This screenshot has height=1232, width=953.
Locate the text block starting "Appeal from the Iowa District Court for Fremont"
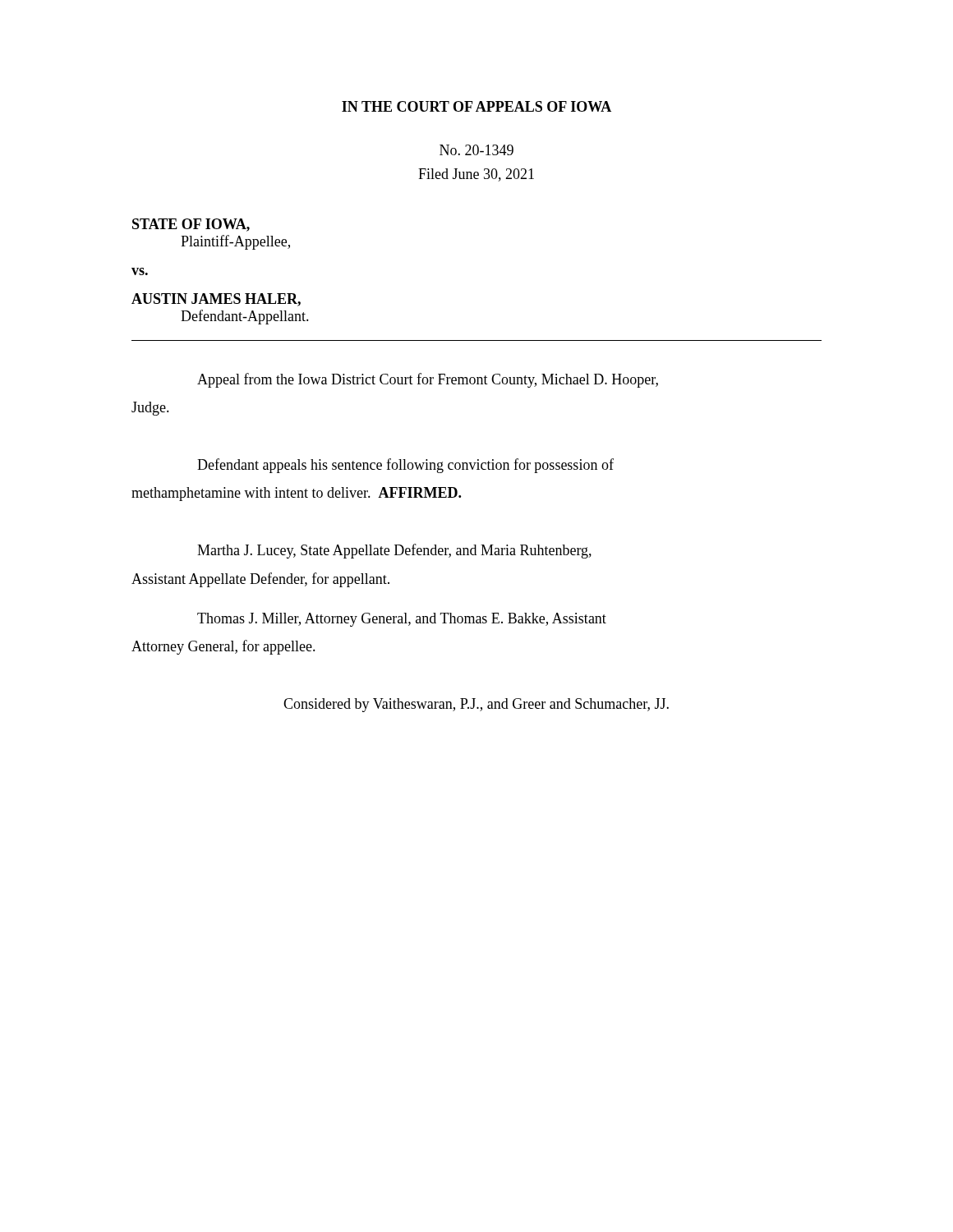coord(428,379)
